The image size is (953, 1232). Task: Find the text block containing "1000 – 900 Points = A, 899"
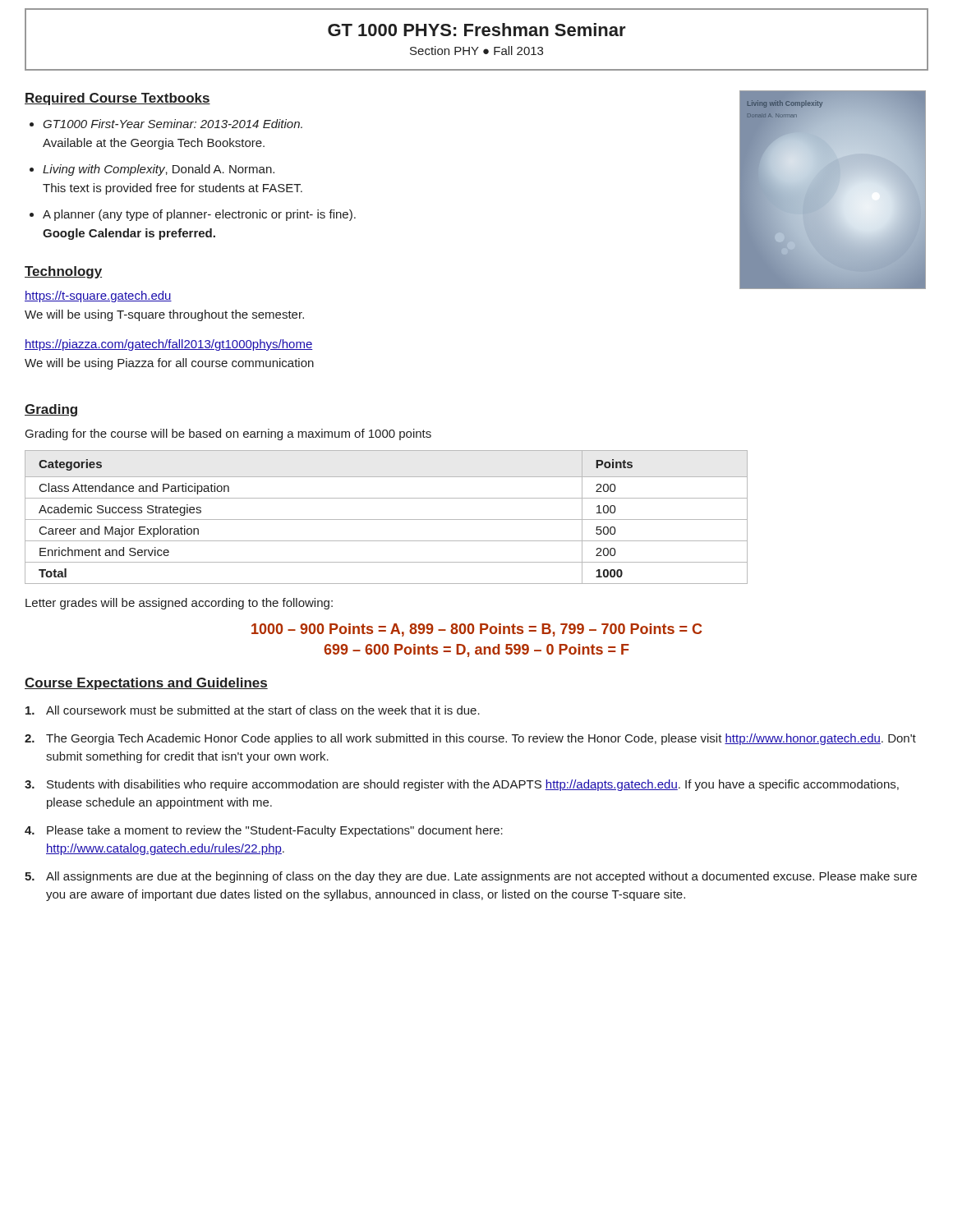point(476,640)
